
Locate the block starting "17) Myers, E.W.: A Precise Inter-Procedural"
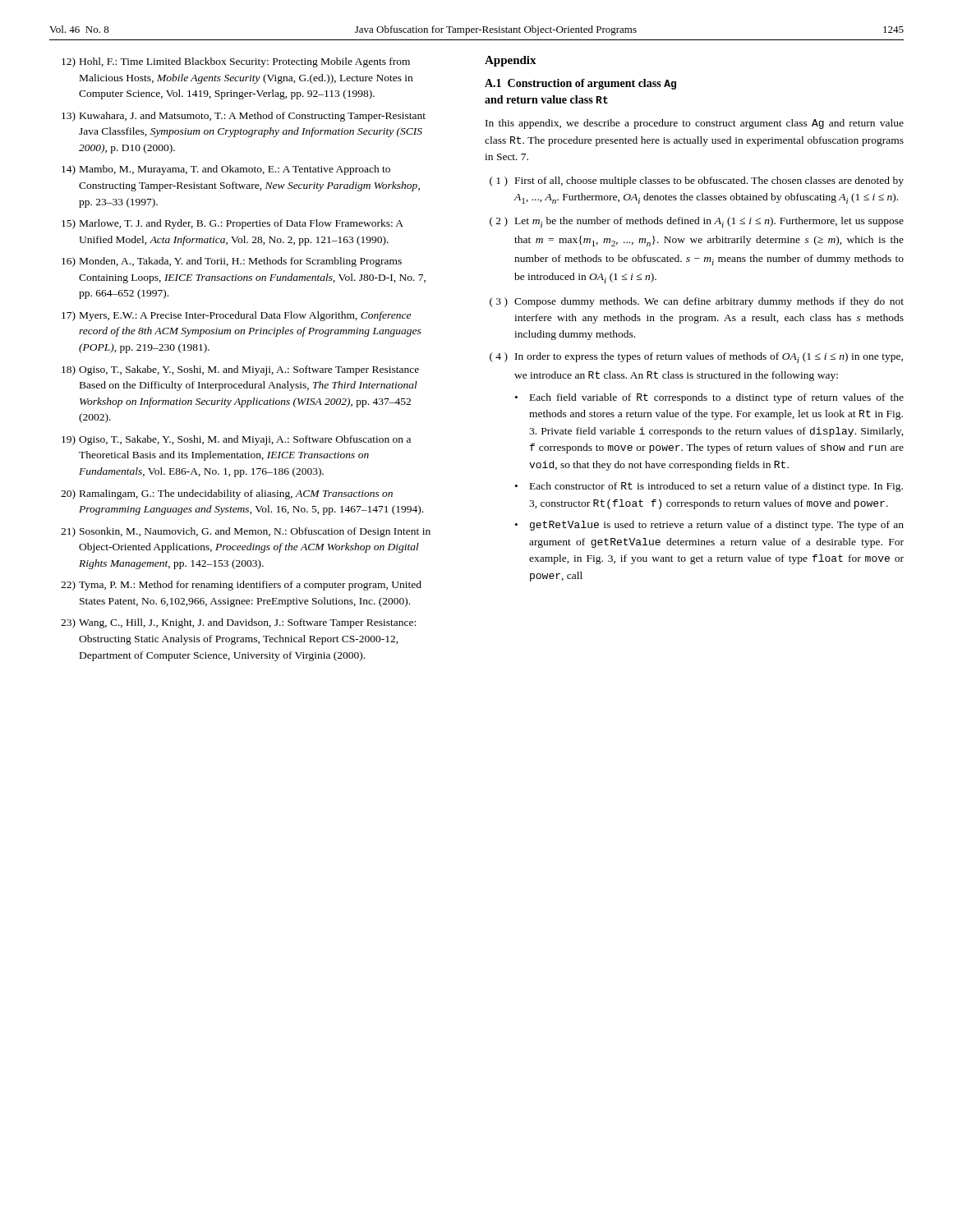click(x=242, y=331)
